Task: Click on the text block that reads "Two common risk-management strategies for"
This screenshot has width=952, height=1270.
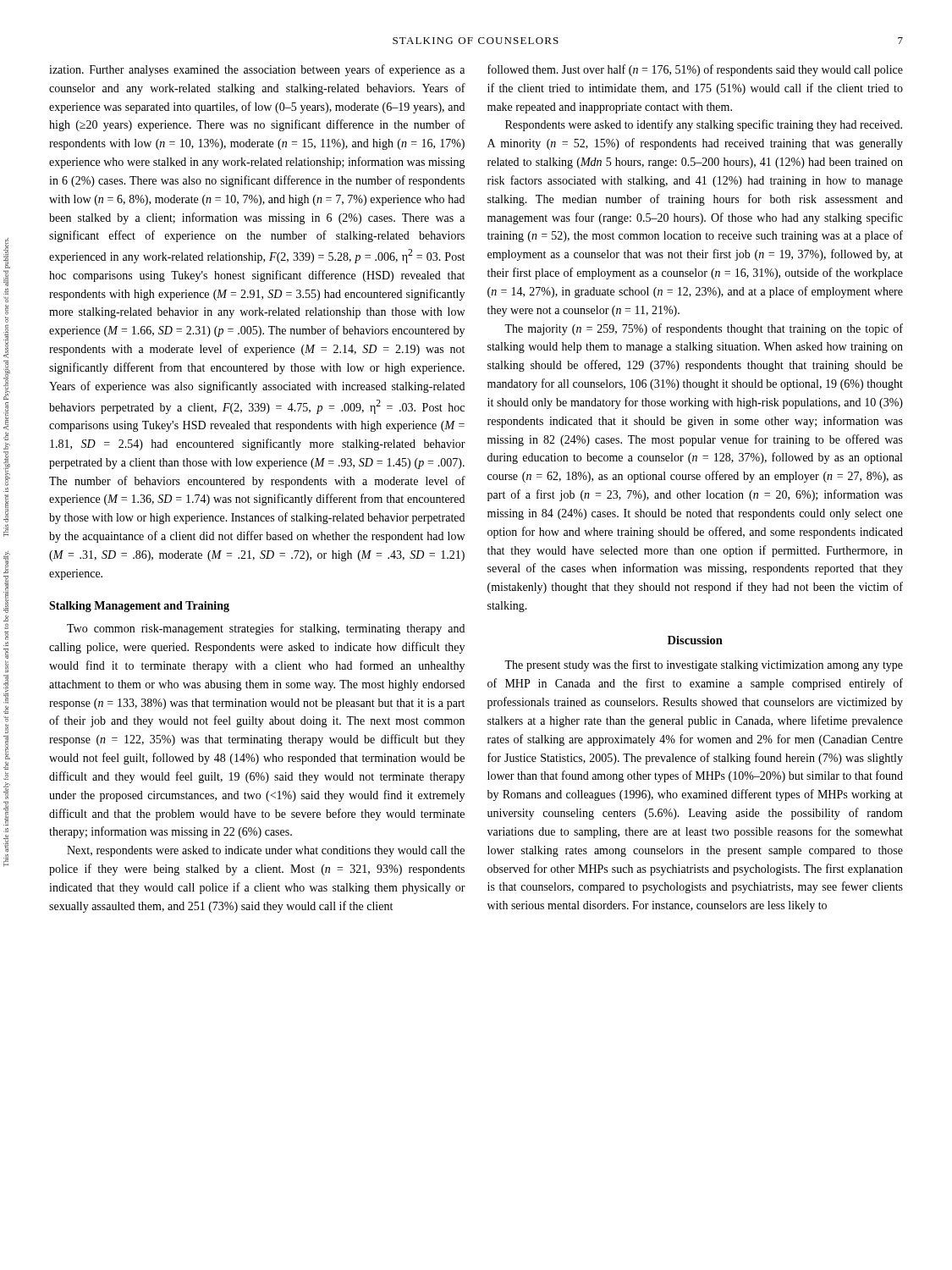Action: tap(257, 768)
